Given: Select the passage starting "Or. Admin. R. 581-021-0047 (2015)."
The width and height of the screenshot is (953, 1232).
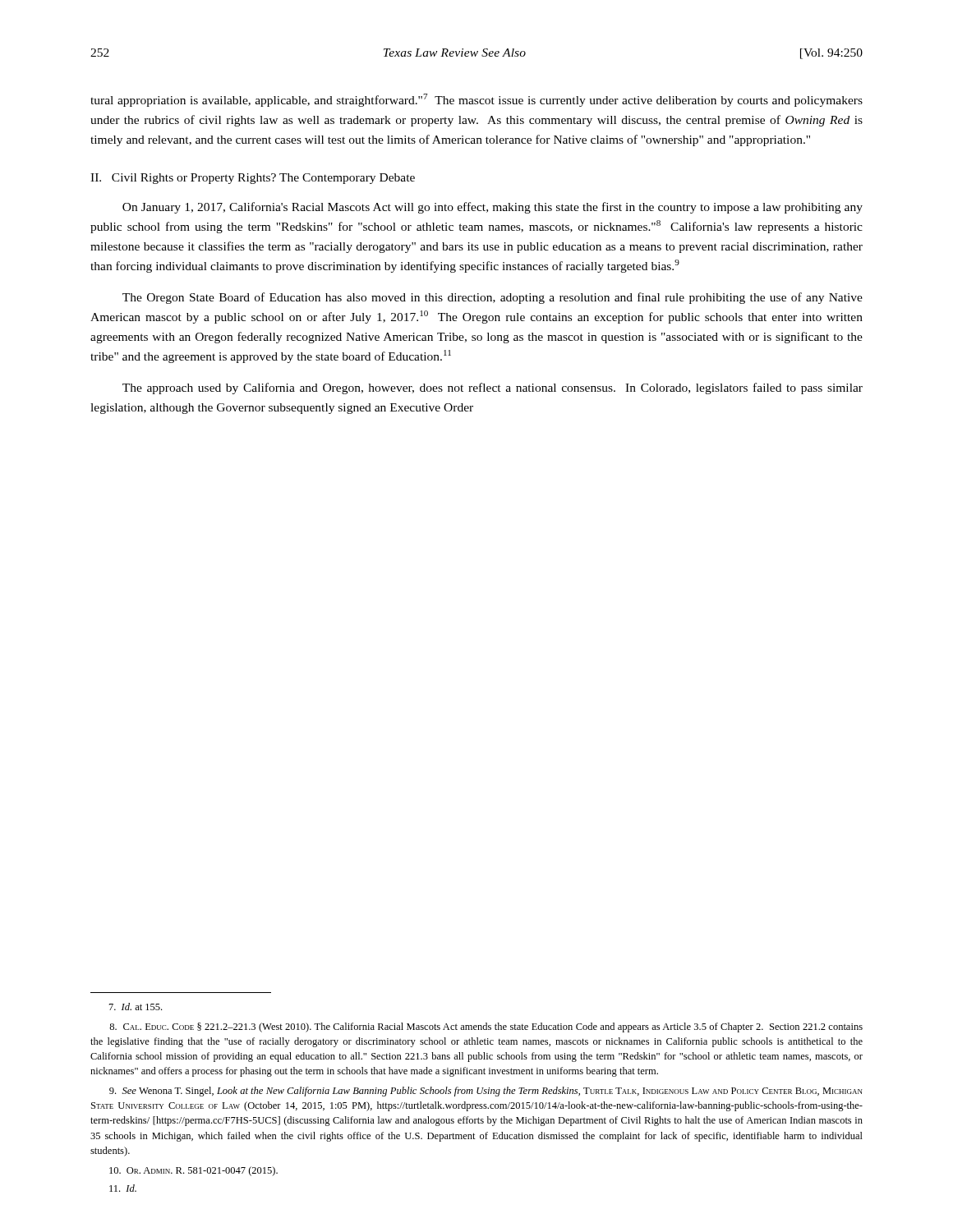Looking at the screenshot, I should pos(184,1170).
